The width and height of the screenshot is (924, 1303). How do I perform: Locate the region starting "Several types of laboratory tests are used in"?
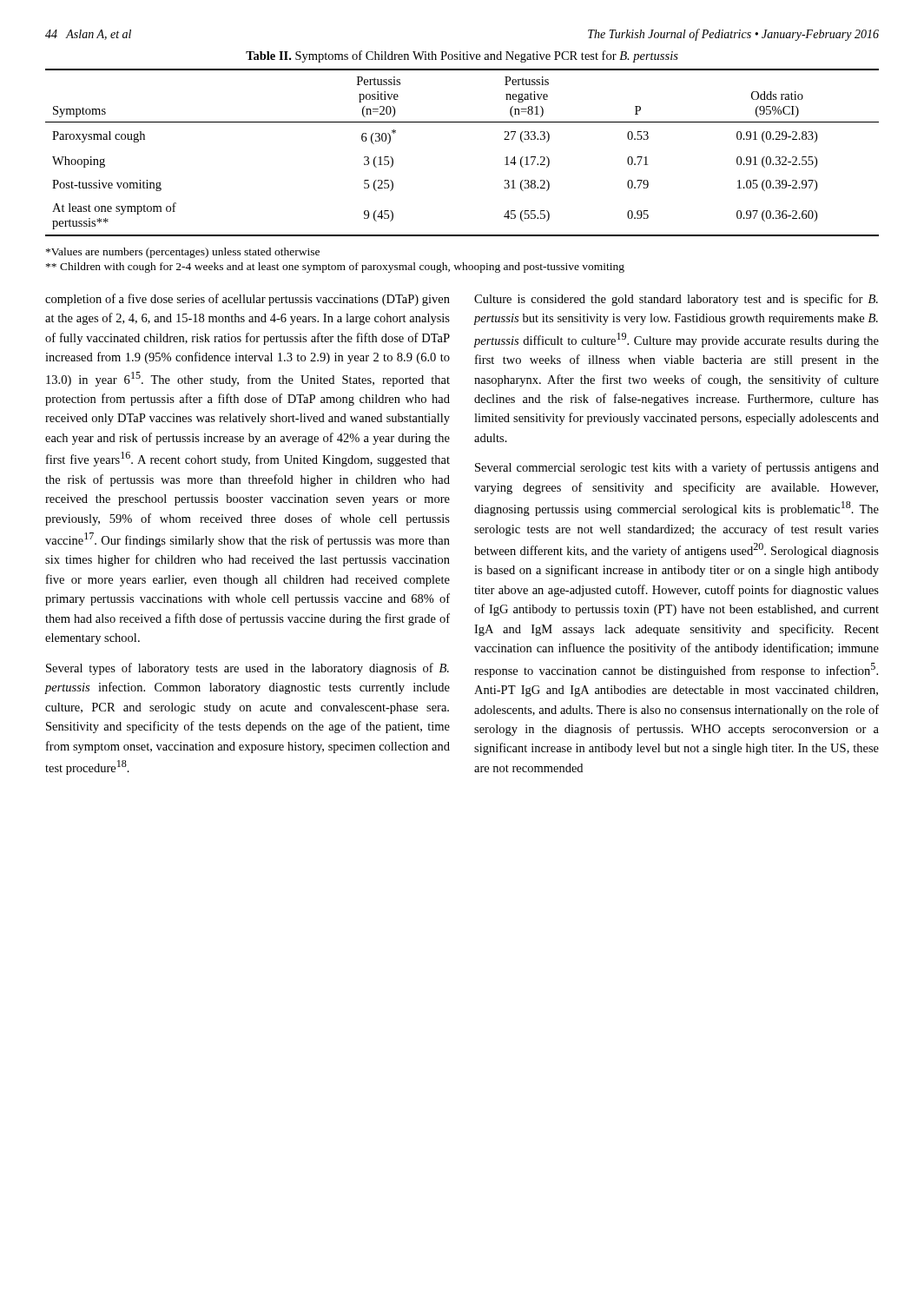(x=247, y=718)
